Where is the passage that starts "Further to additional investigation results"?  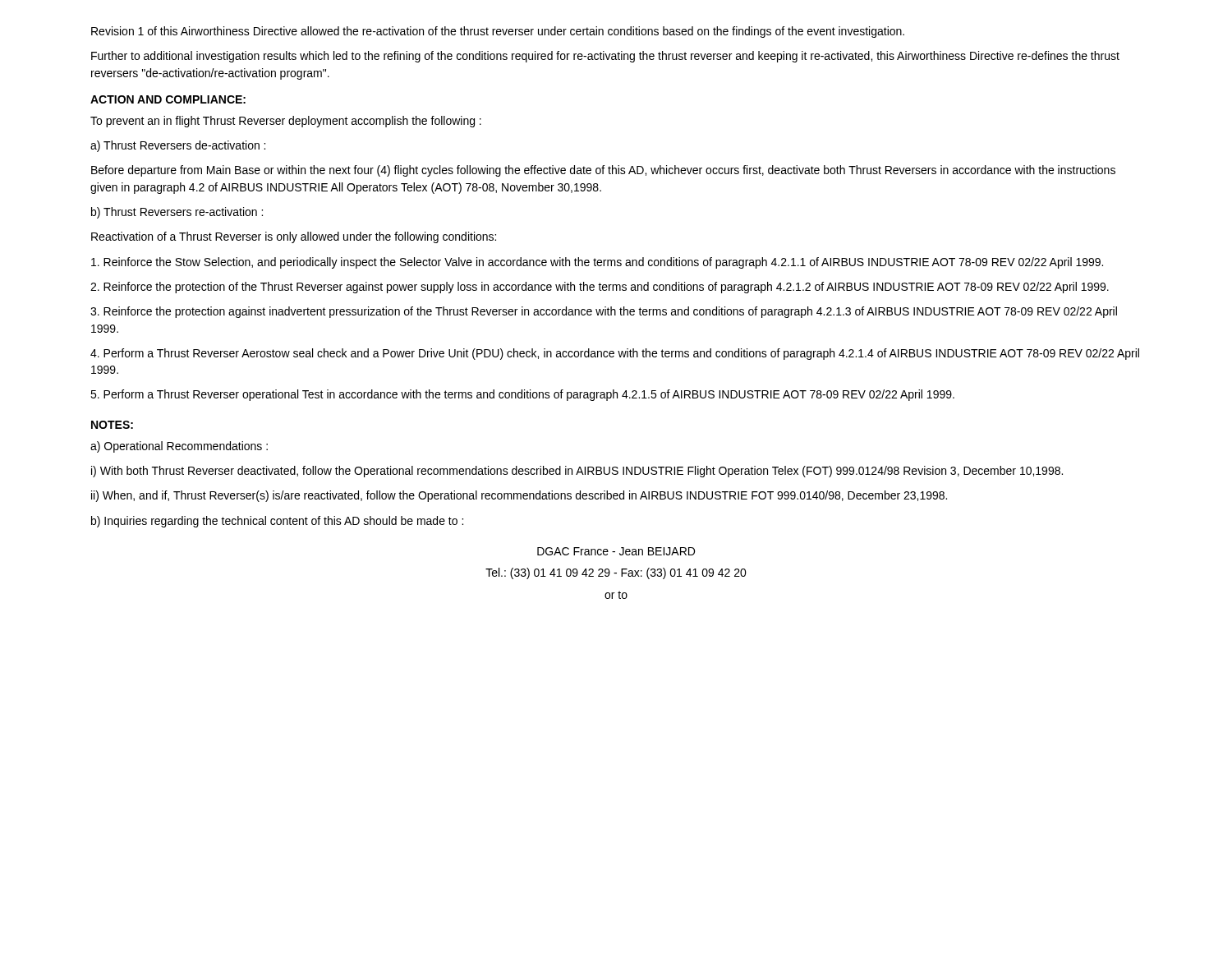[x=605, y=64]
